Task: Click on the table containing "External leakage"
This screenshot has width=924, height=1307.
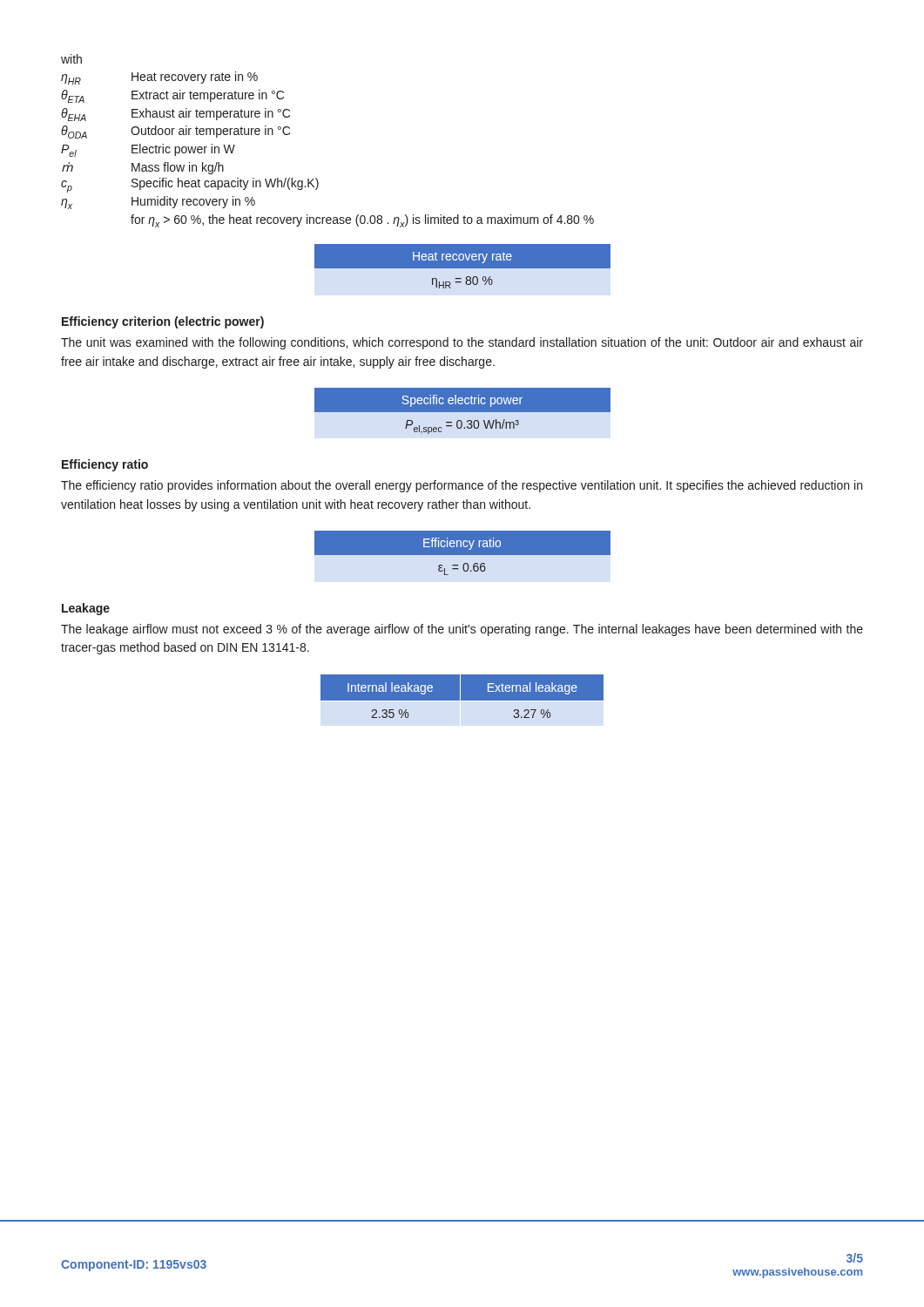Action: tap(462, 700)
